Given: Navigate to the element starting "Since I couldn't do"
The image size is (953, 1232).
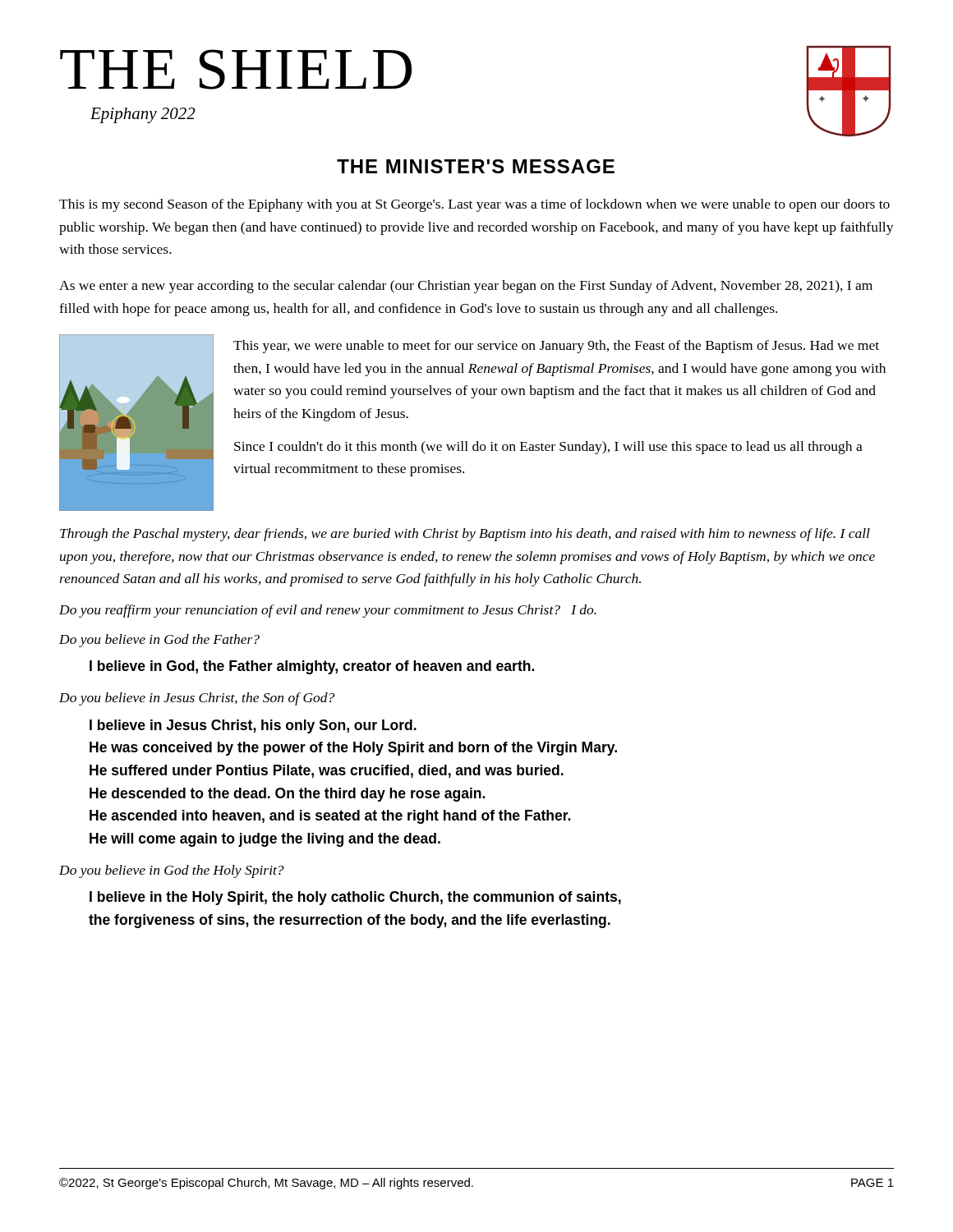Looking at the screenshot, I should (548, 457).
